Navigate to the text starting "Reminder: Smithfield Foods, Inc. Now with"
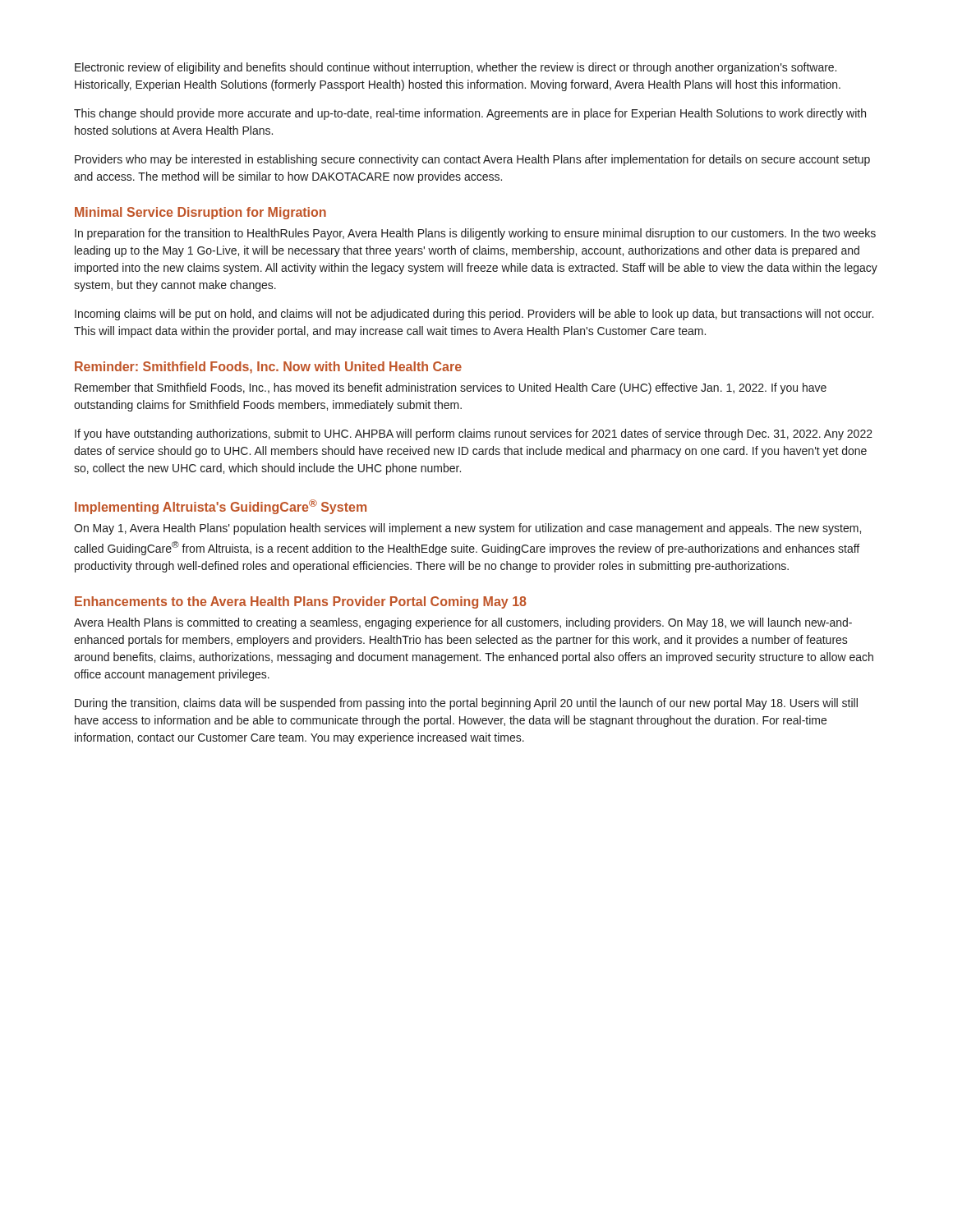This screenshot has width=953, height=1232. [268, 367]
